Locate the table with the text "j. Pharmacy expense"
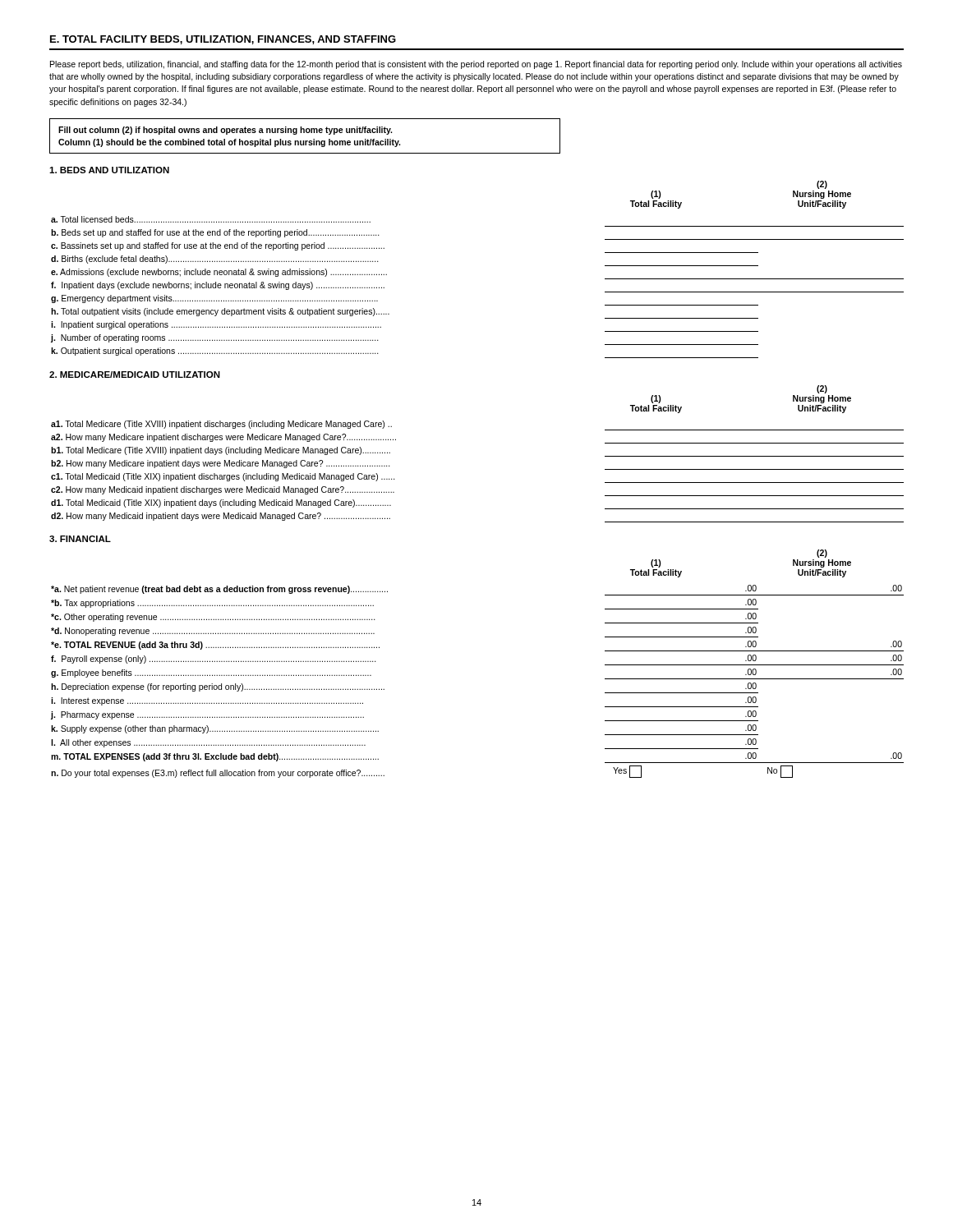Image resolution: width=953 pixels, height=1232 pixels. pos(476,681)
